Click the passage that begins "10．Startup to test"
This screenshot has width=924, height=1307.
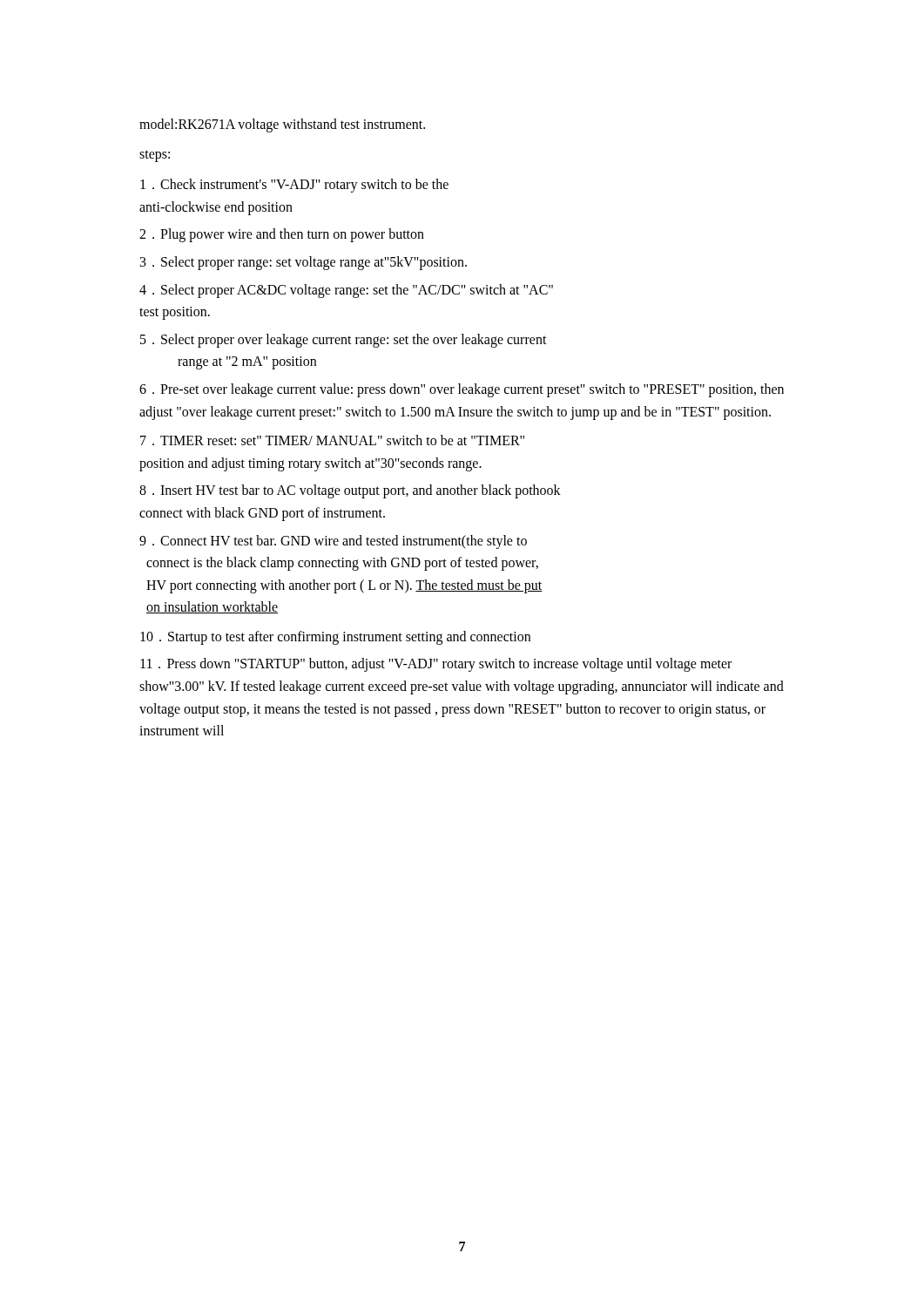(335, 636)
